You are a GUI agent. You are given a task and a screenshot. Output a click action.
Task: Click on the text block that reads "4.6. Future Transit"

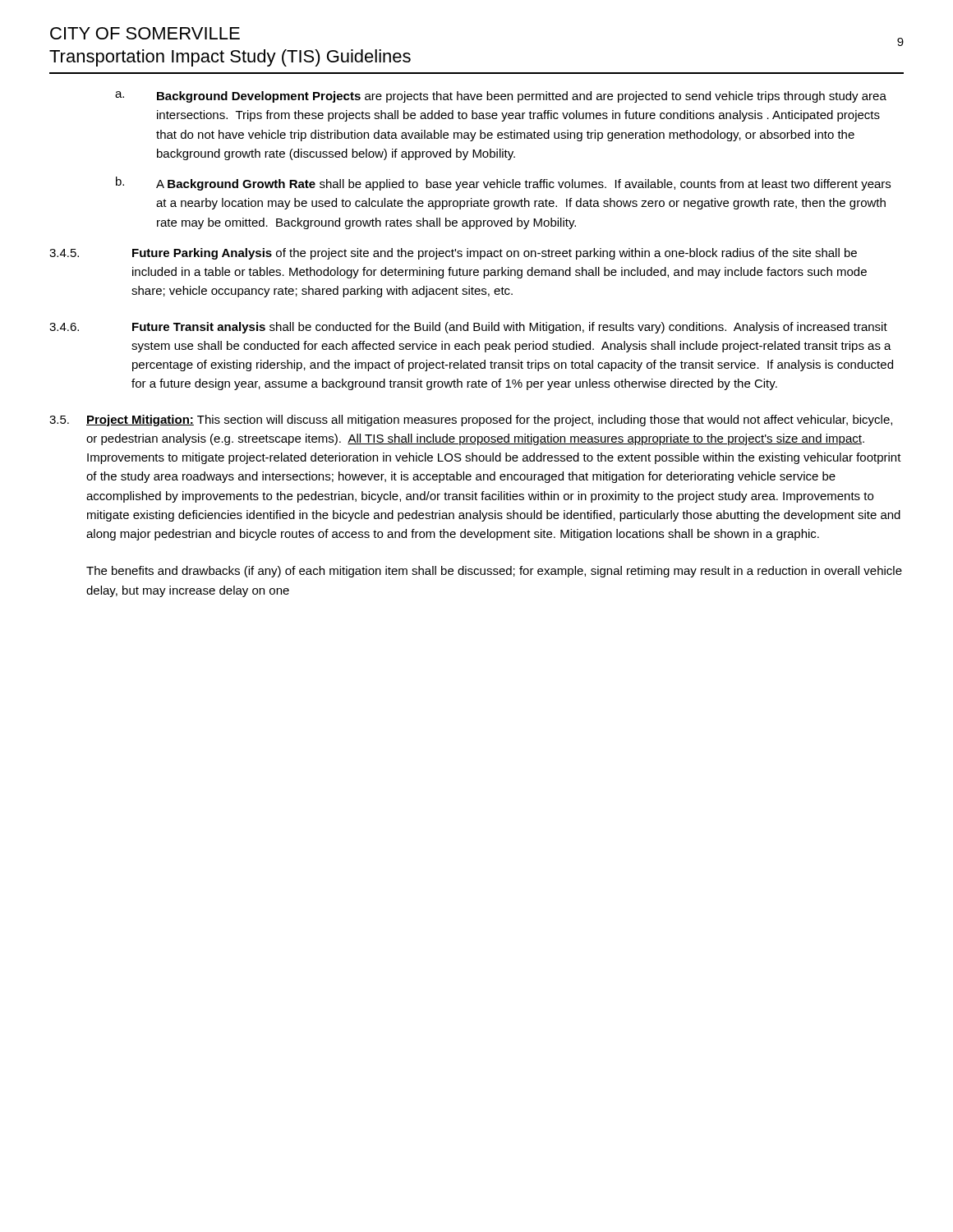(476, 355)
